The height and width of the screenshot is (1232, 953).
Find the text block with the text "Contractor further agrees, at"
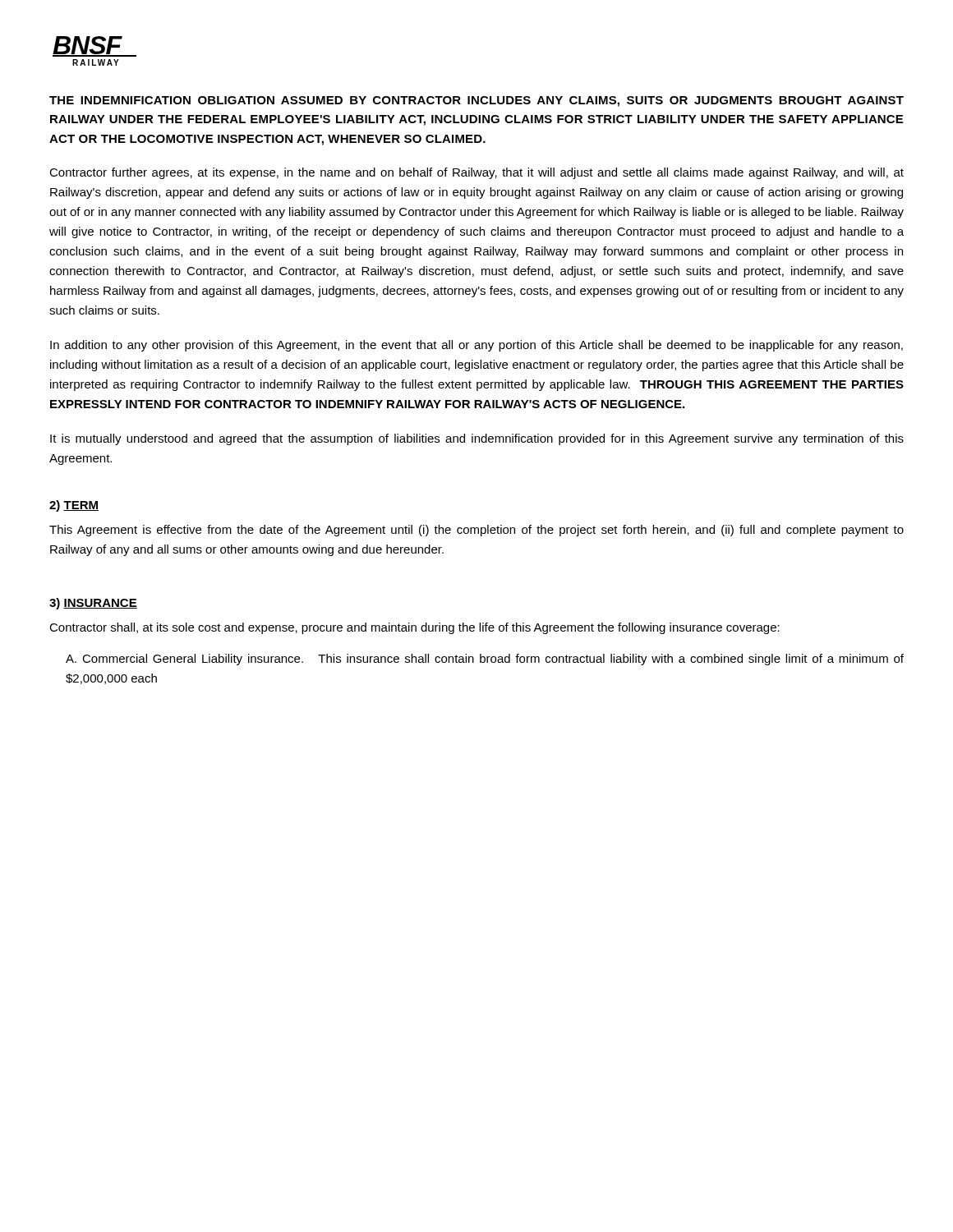click(x=476, y=241)
